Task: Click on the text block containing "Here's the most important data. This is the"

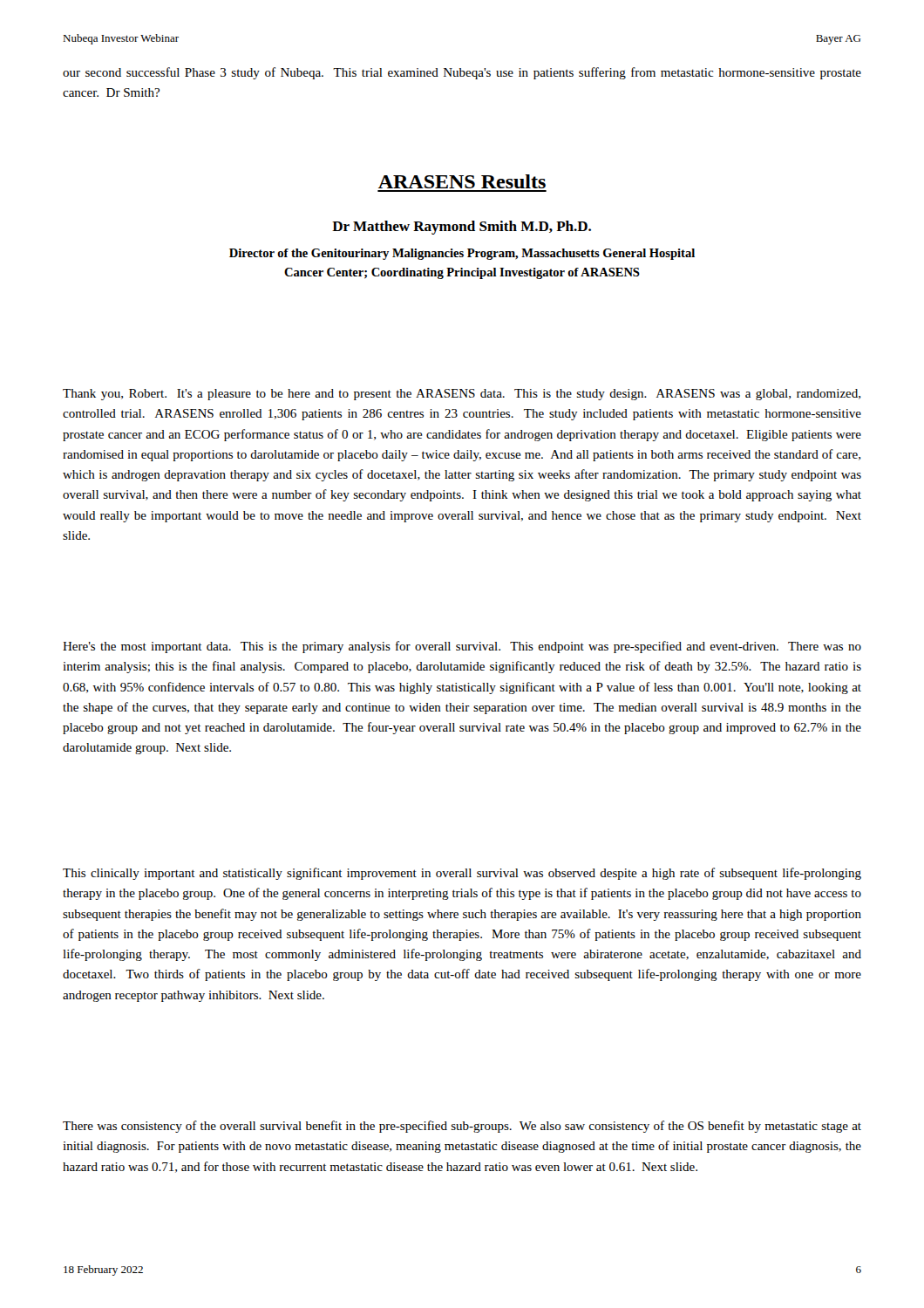Action: point(462,697)
